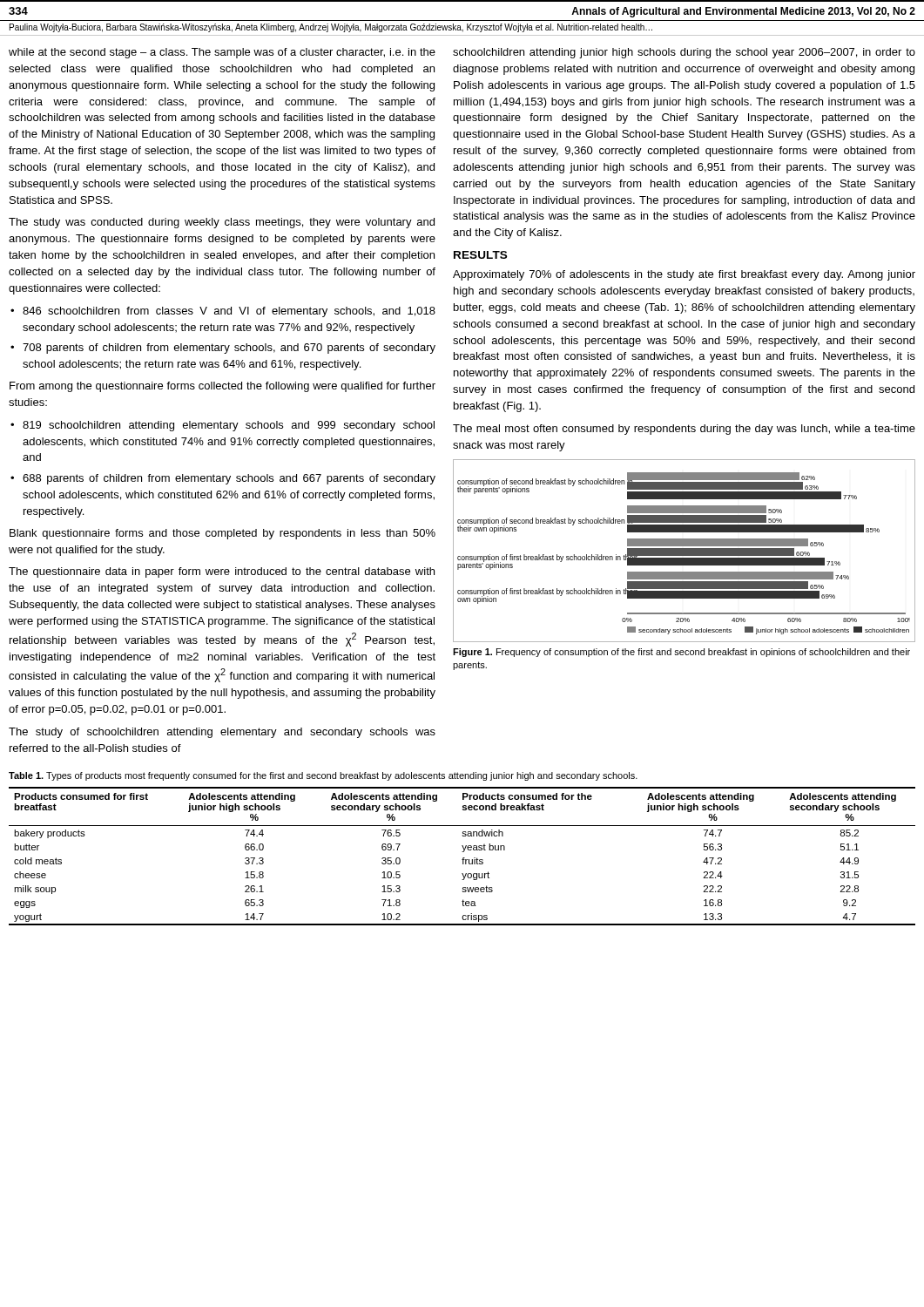
Task: Navigate to the passage starting "The study was conducted during weekly class"
Action: tap(222, 256)
